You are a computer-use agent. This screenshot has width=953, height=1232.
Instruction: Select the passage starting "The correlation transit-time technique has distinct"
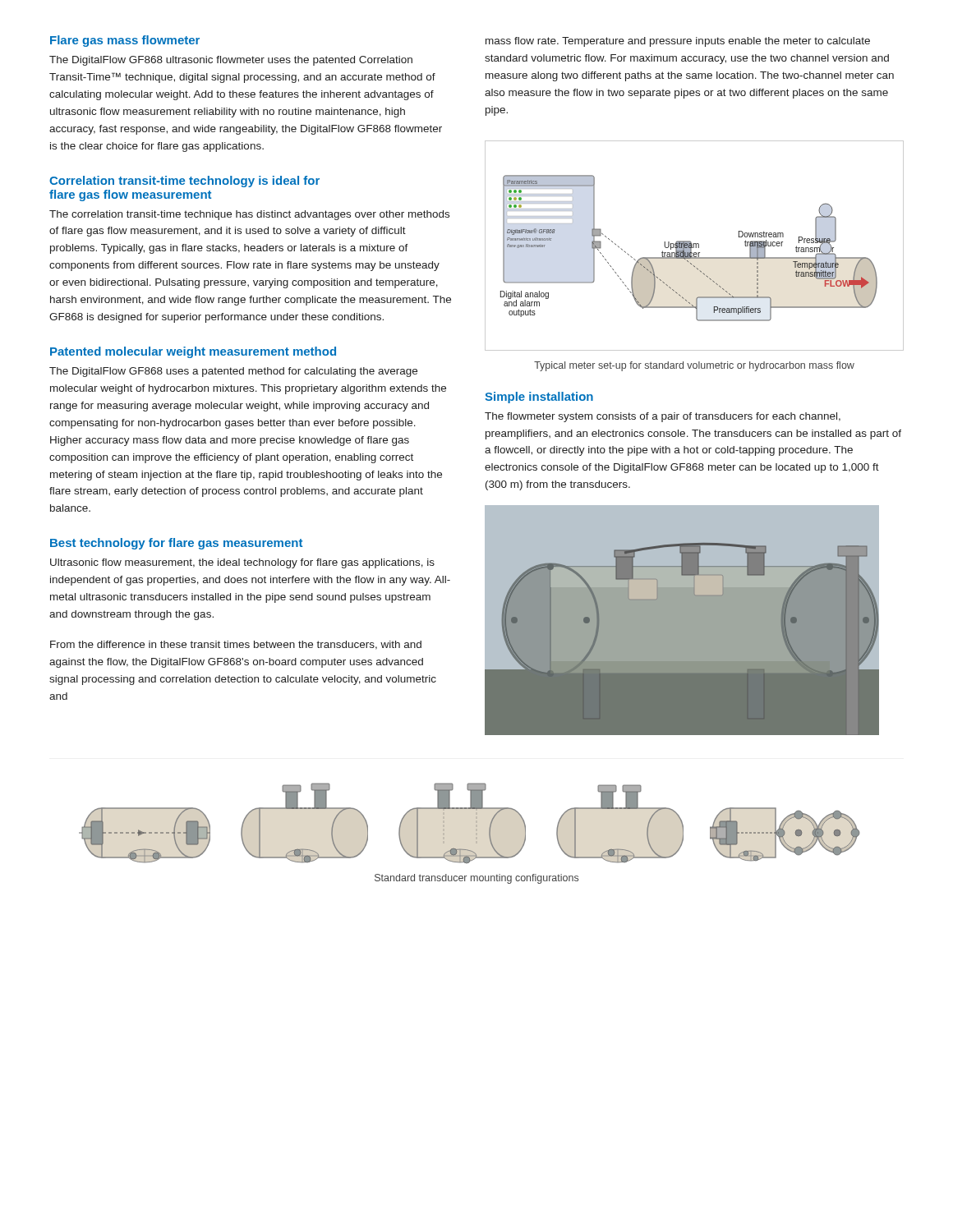[x=251, y=266]
